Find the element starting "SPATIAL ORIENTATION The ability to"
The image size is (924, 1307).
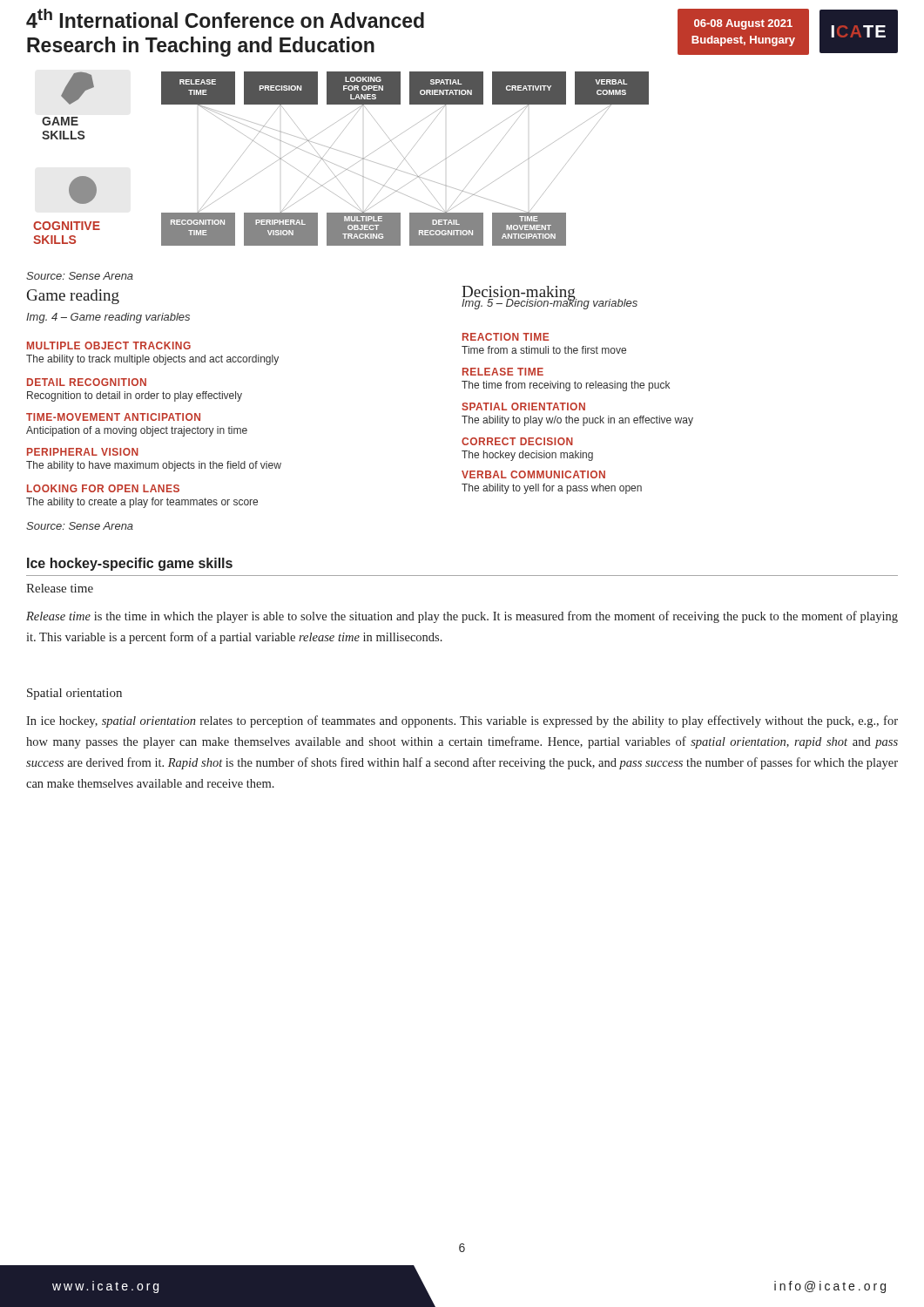[679, 414]
